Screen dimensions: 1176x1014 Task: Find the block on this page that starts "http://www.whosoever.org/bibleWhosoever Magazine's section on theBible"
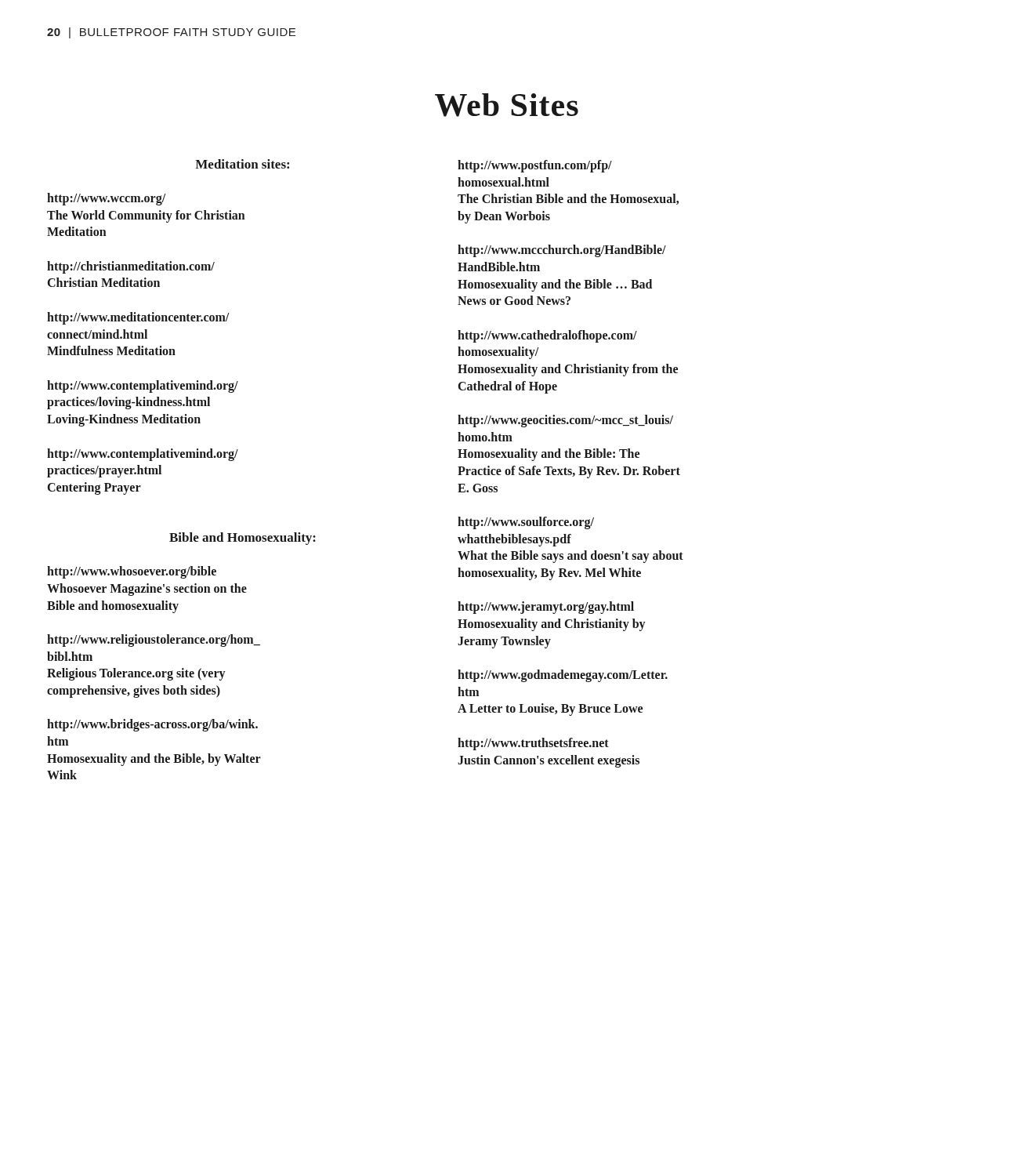pyautogui.click(x=243, y=589)
